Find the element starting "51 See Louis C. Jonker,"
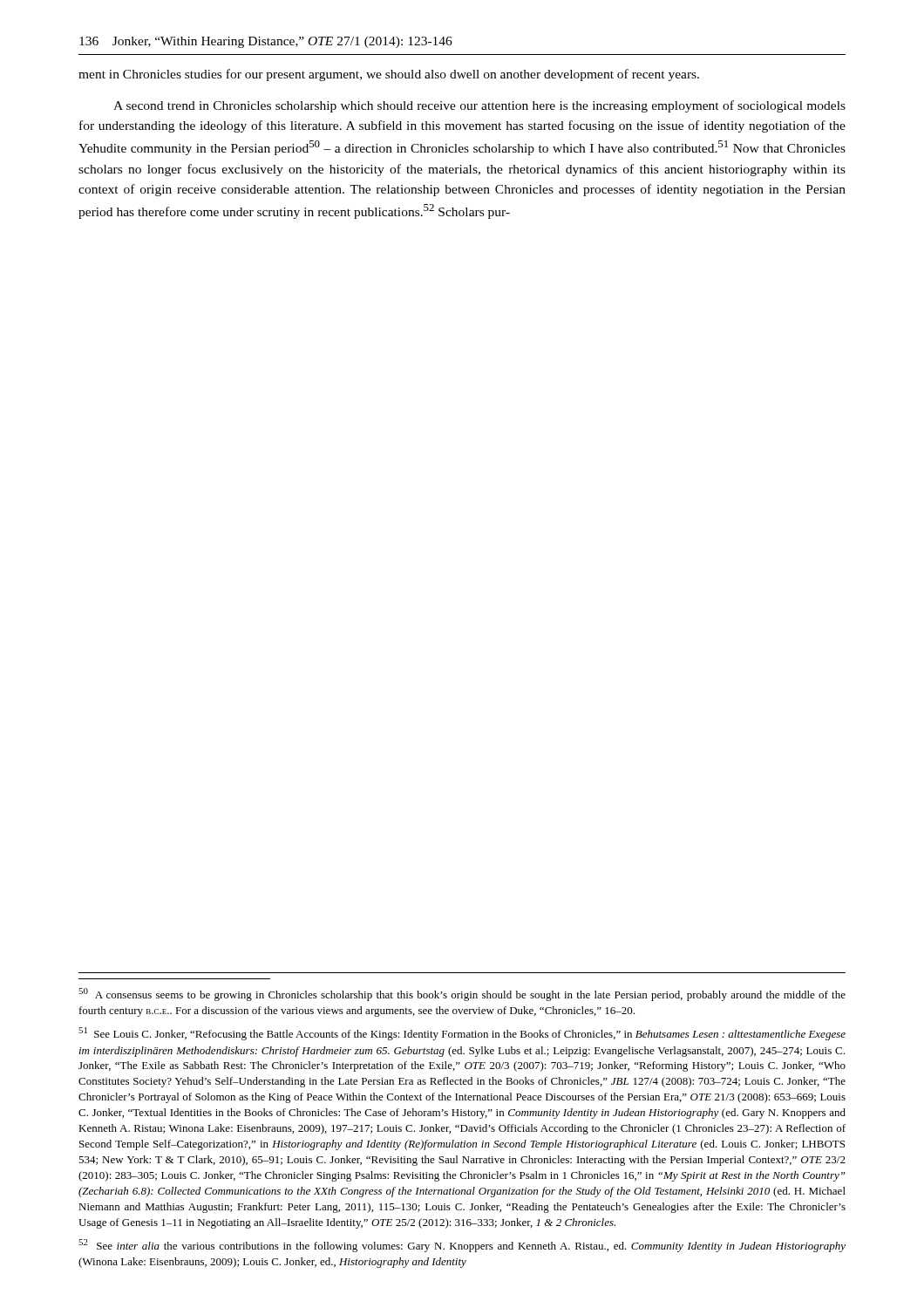This screenshot has height=1308, width=924. point(462,1127)
